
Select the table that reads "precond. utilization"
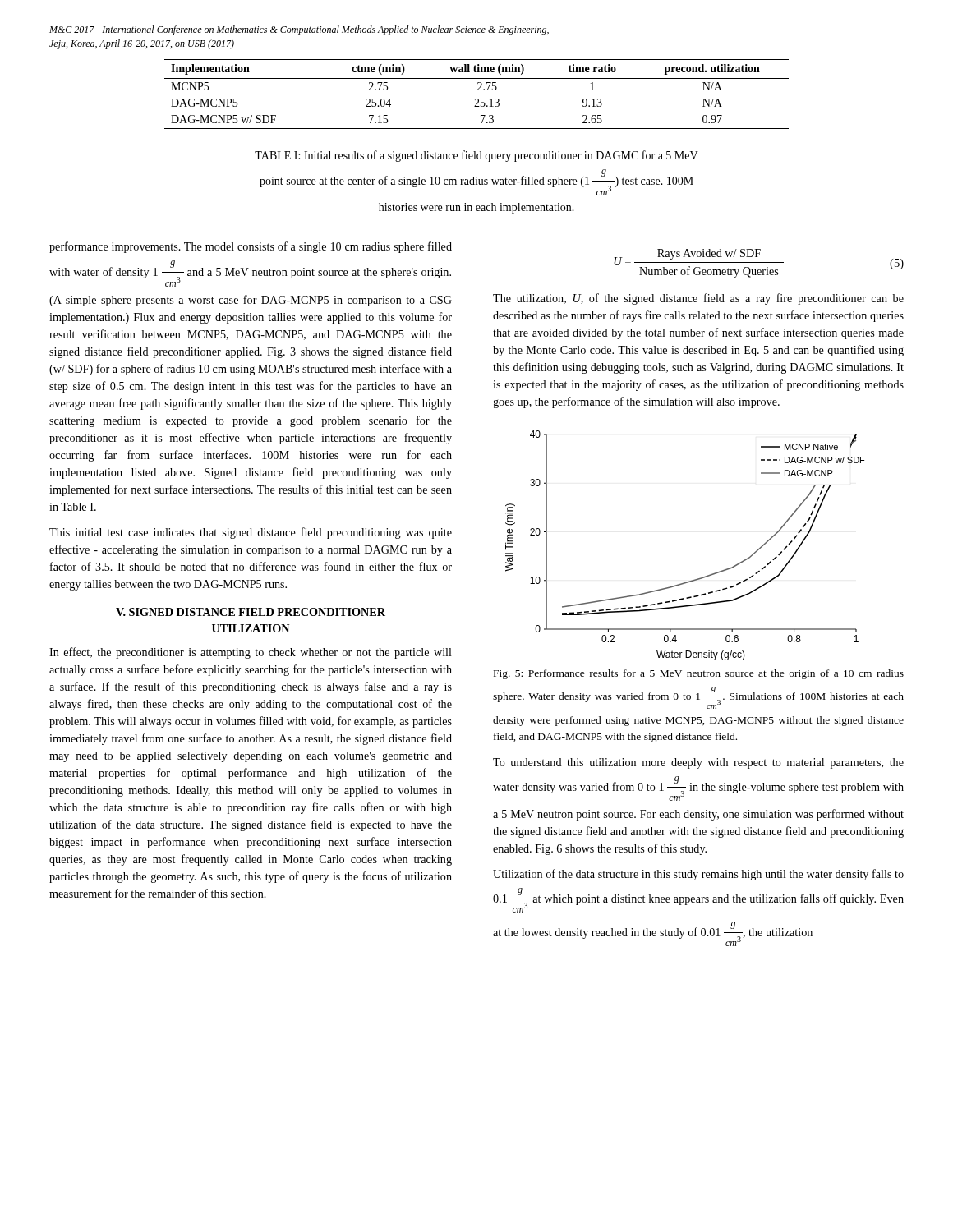tap(476, 94)
